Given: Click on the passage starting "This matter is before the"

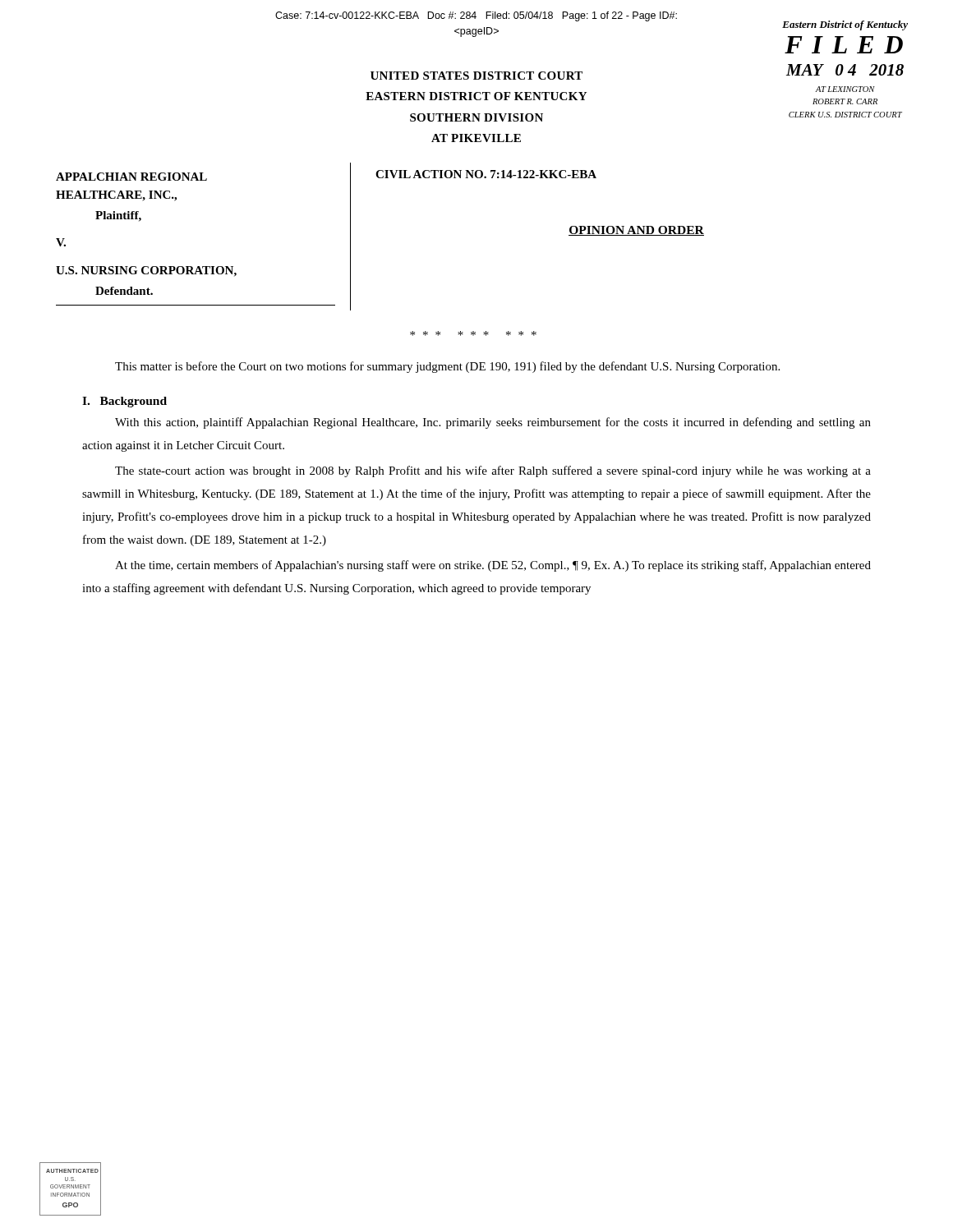Looking at the screenshot, I should tap(448, 366).
